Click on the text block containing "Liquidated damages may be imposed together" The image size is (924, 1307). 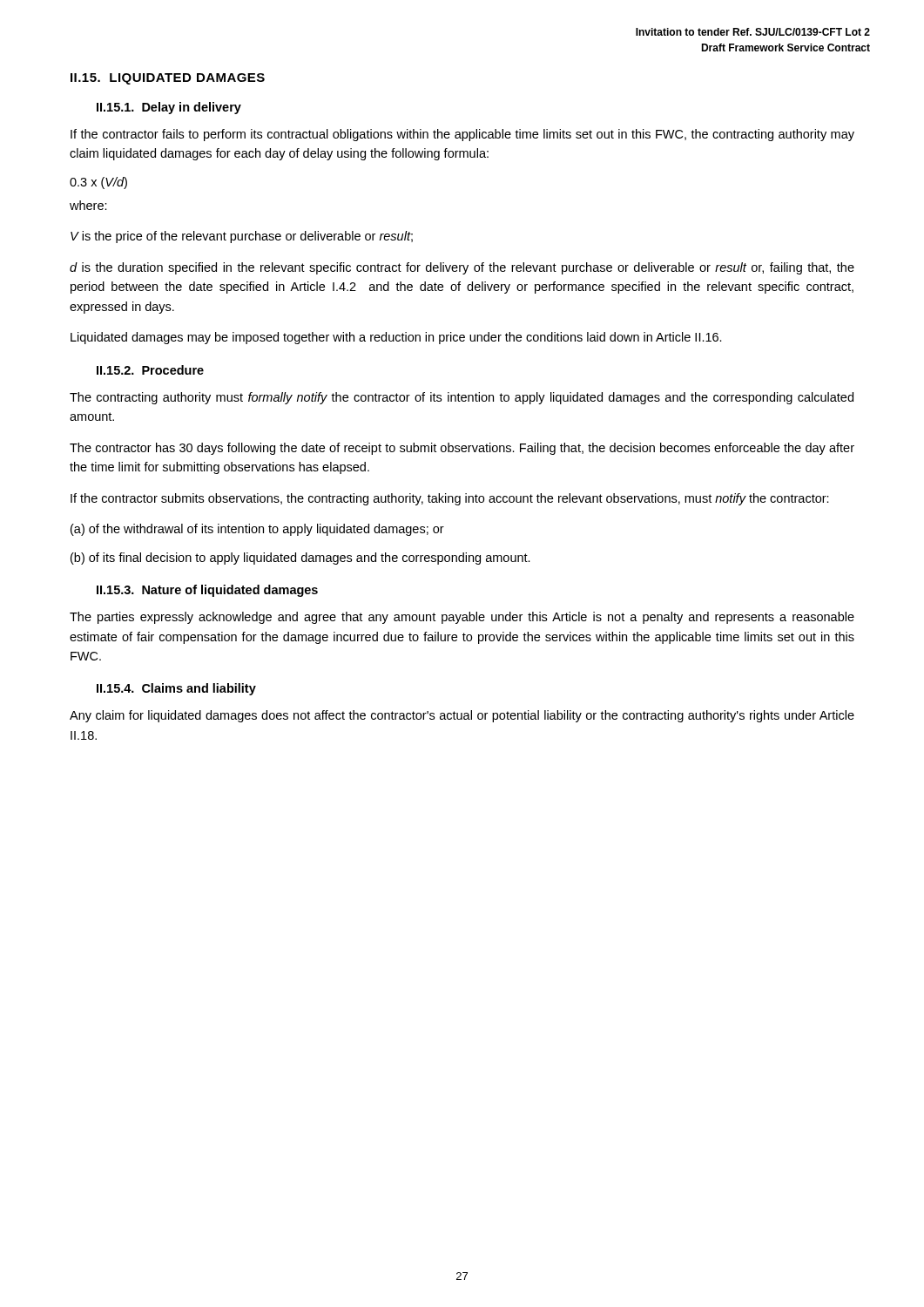pos(396,337)
